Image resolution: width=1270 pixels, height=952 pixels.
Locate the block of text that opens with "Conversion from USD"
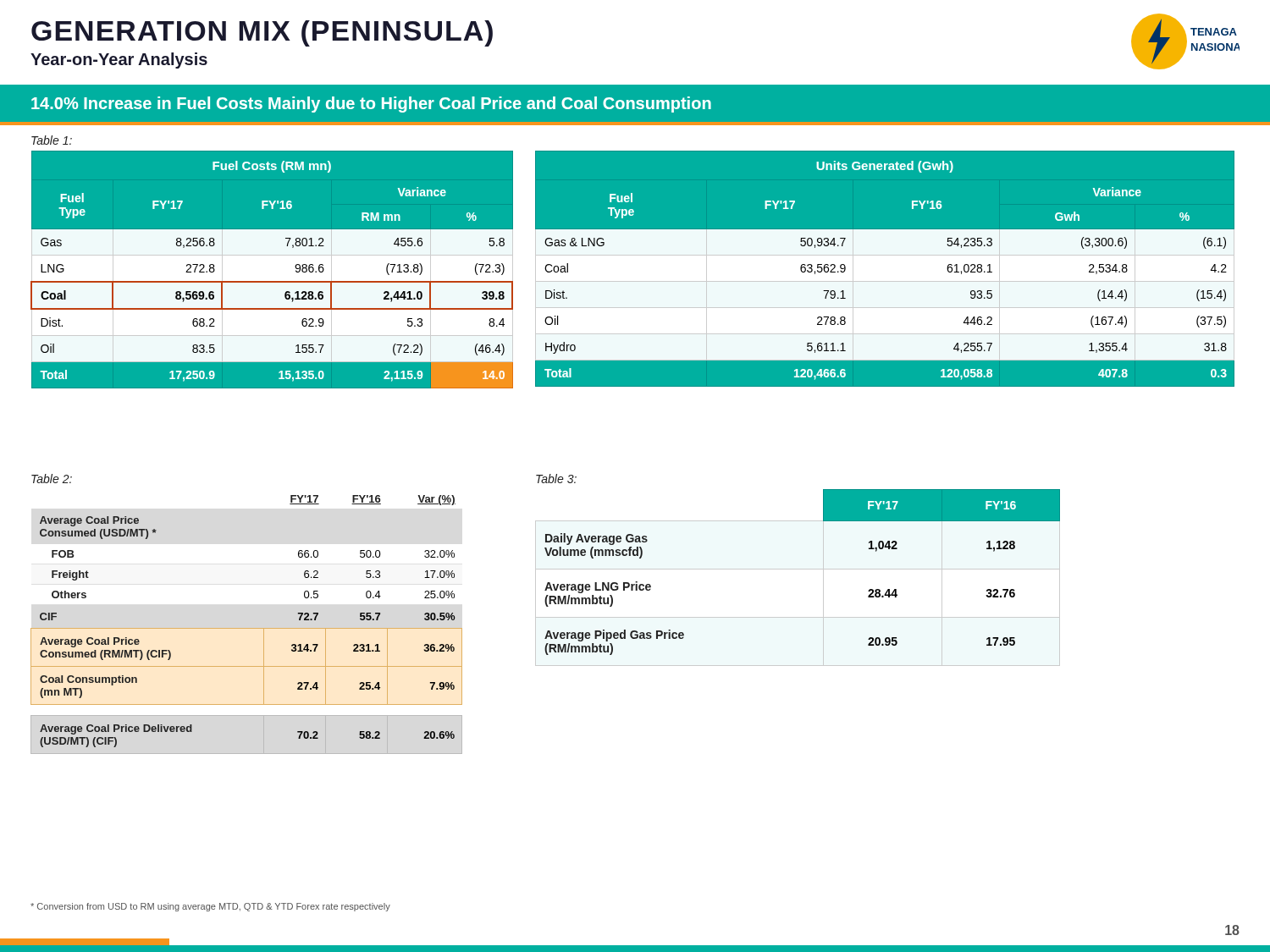pyautogui.click(x=210, y=906)
